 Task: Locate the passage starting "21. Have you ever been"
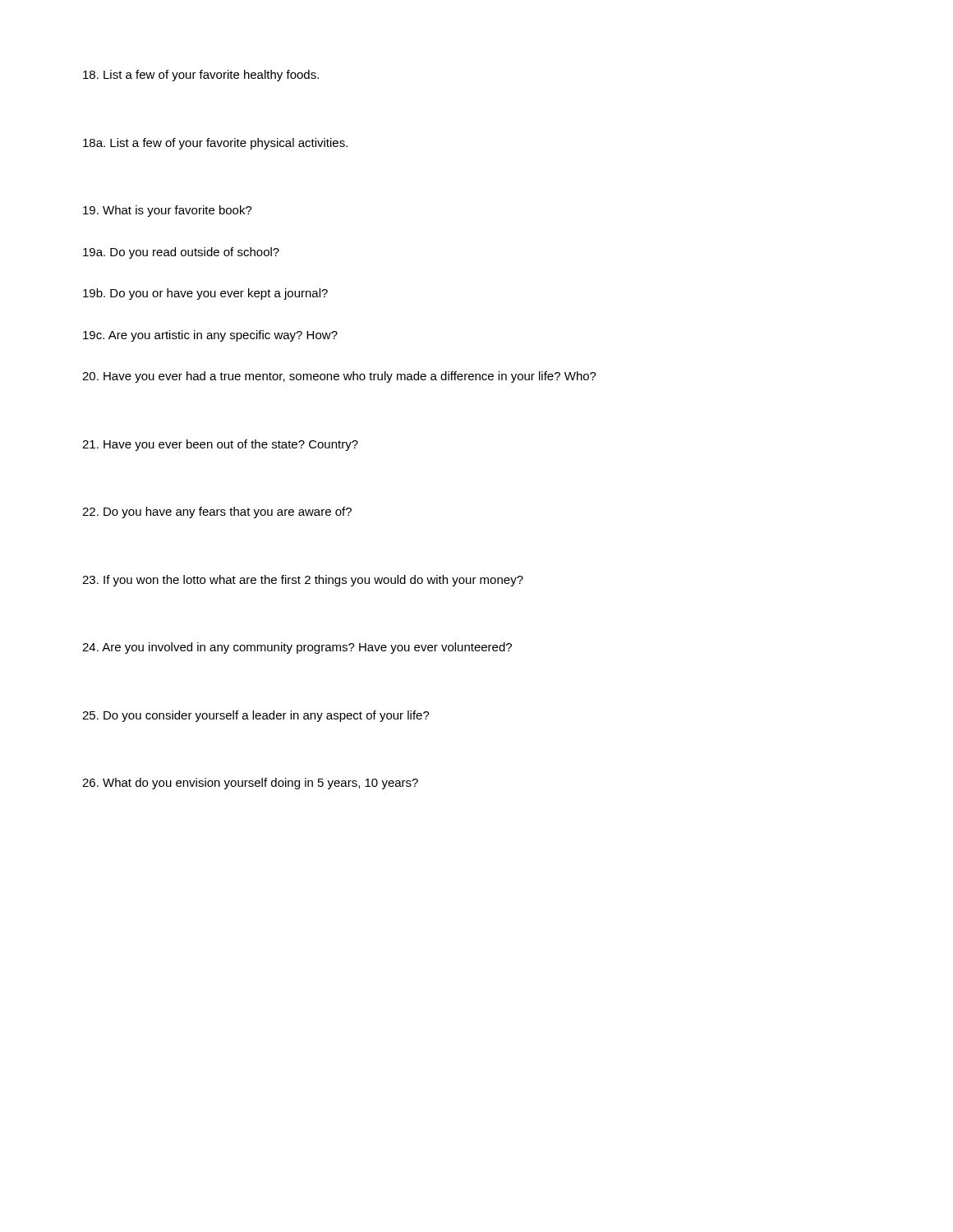point(220,444)
